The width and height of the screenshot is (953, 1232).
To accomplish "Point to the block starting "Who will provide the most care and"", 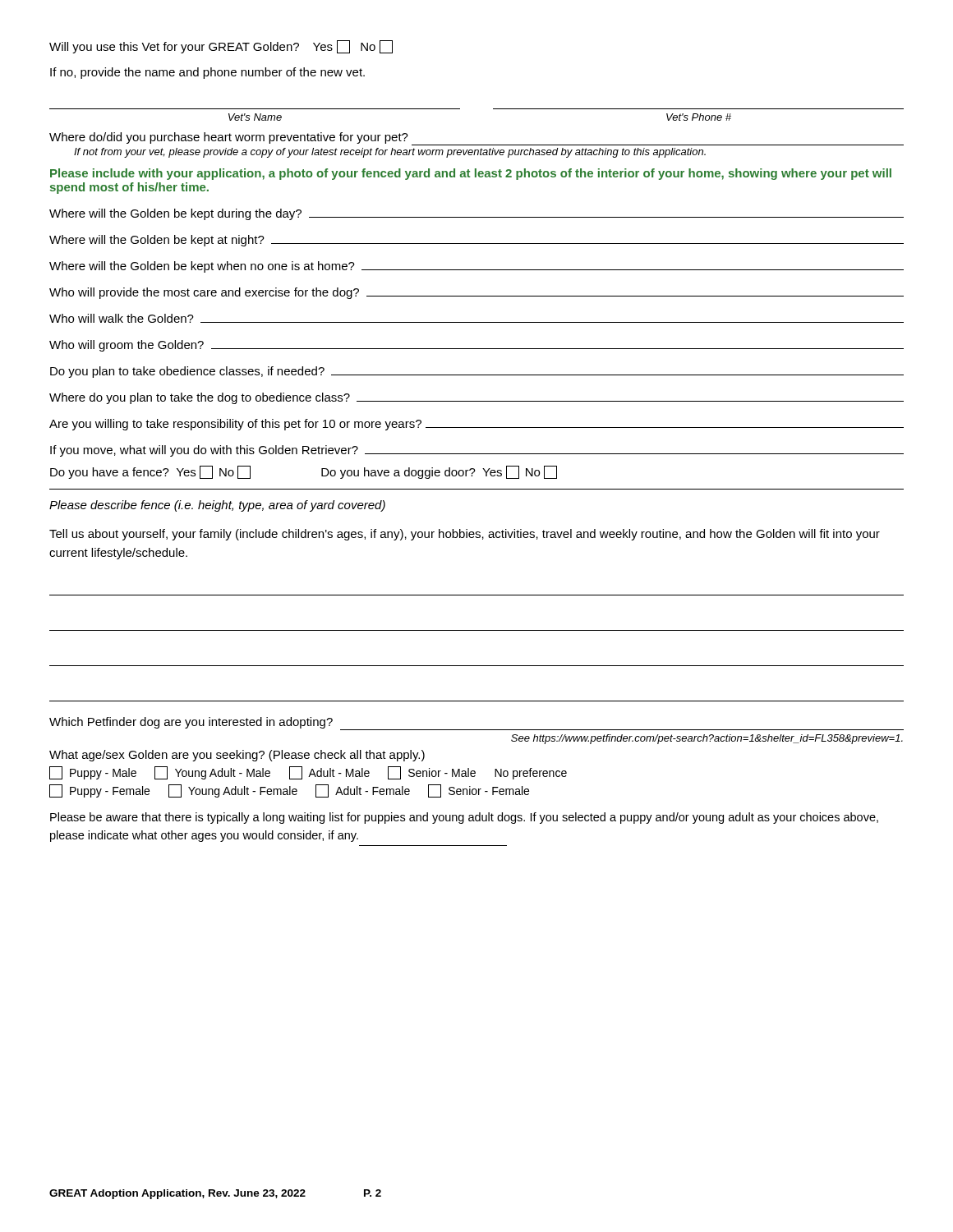I will click(476, 290).
